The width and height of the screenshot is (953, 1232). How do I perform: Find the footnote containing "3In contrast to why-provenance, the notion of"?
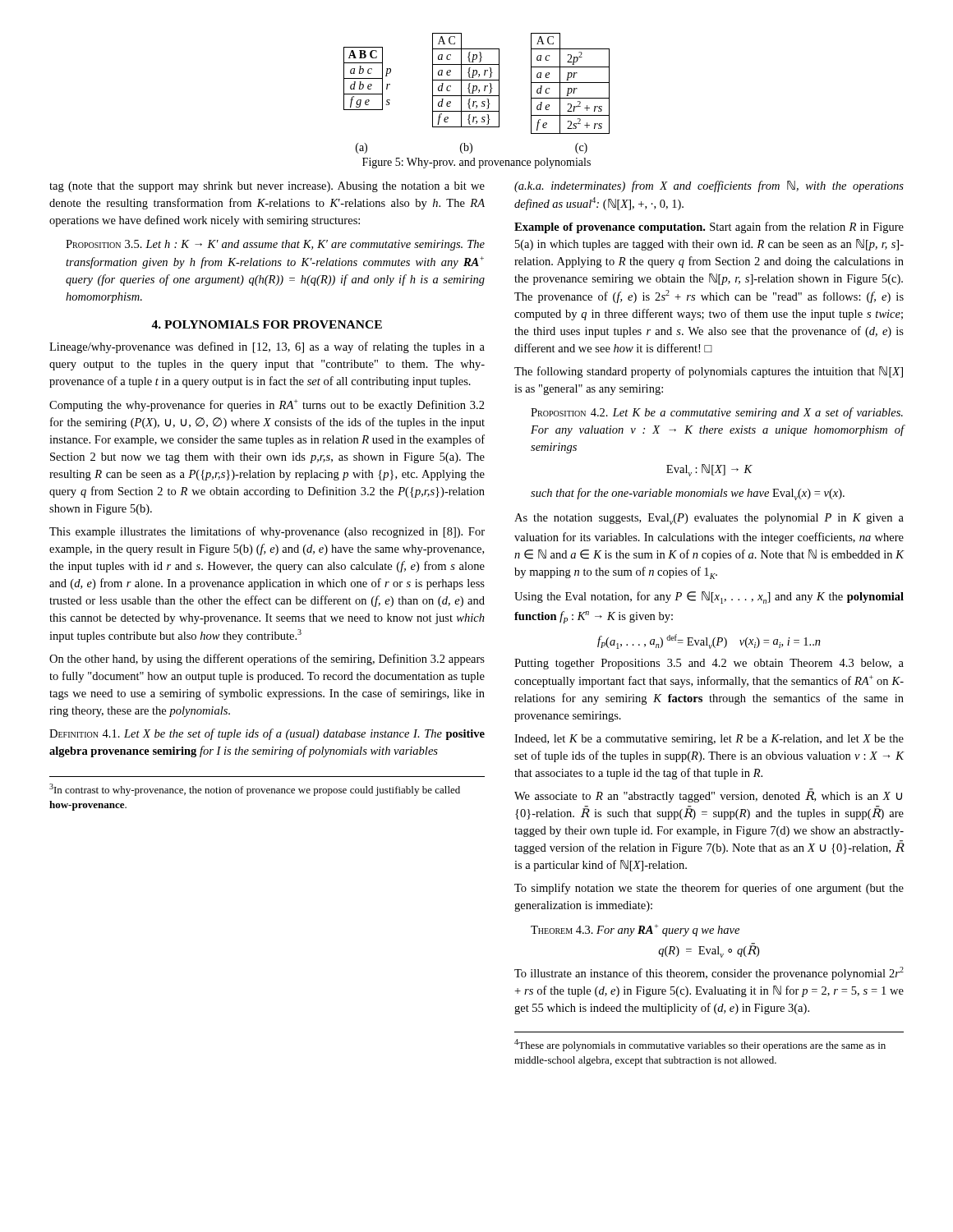click(x=255, y=796)
